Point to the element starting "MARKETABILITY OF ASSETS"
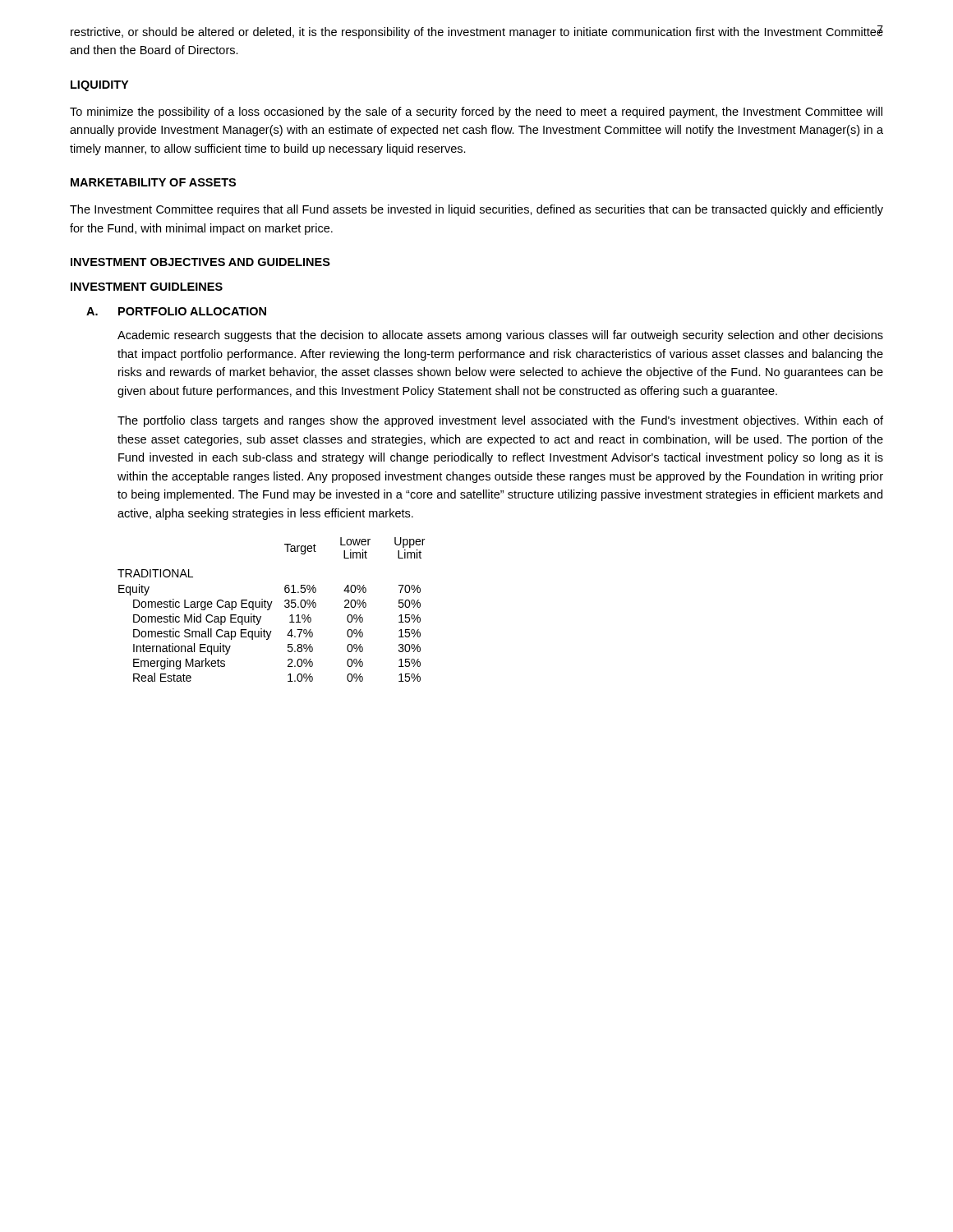 click(x=153, y=183)
